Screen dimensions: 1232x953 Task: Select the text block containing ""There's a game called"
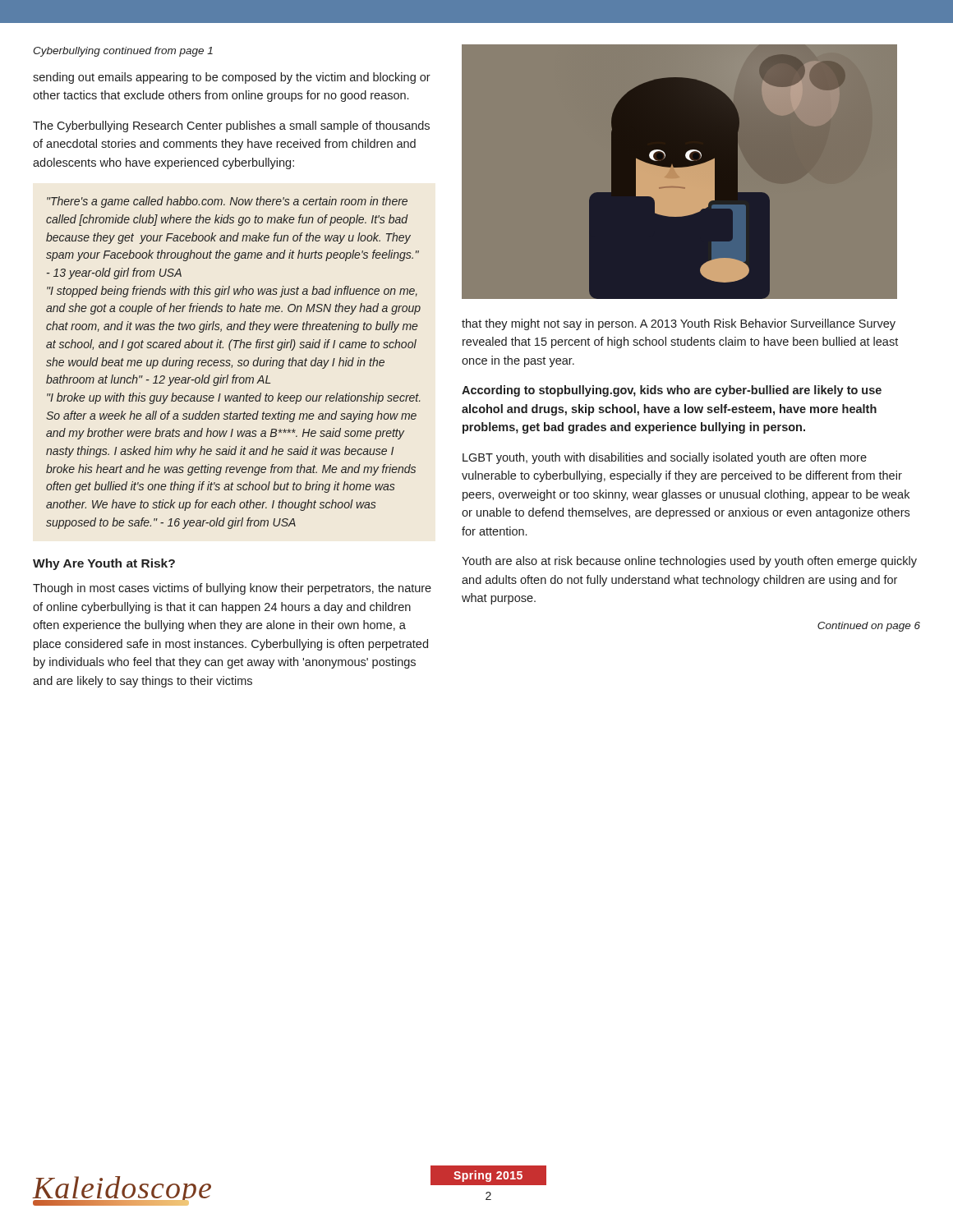click(234, 238)
